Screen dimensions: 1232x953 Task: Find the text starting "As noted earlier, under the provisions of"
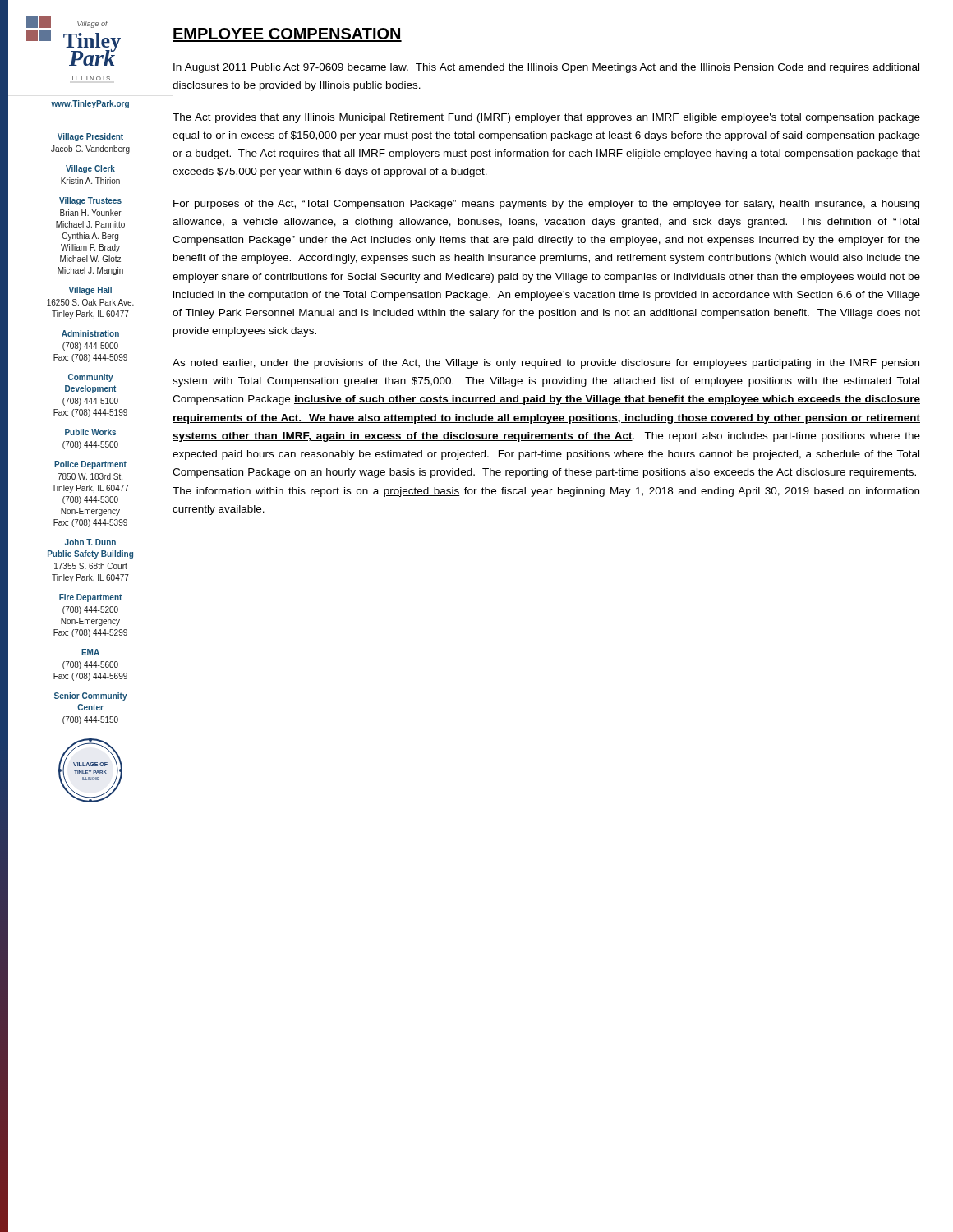(546, 436)
